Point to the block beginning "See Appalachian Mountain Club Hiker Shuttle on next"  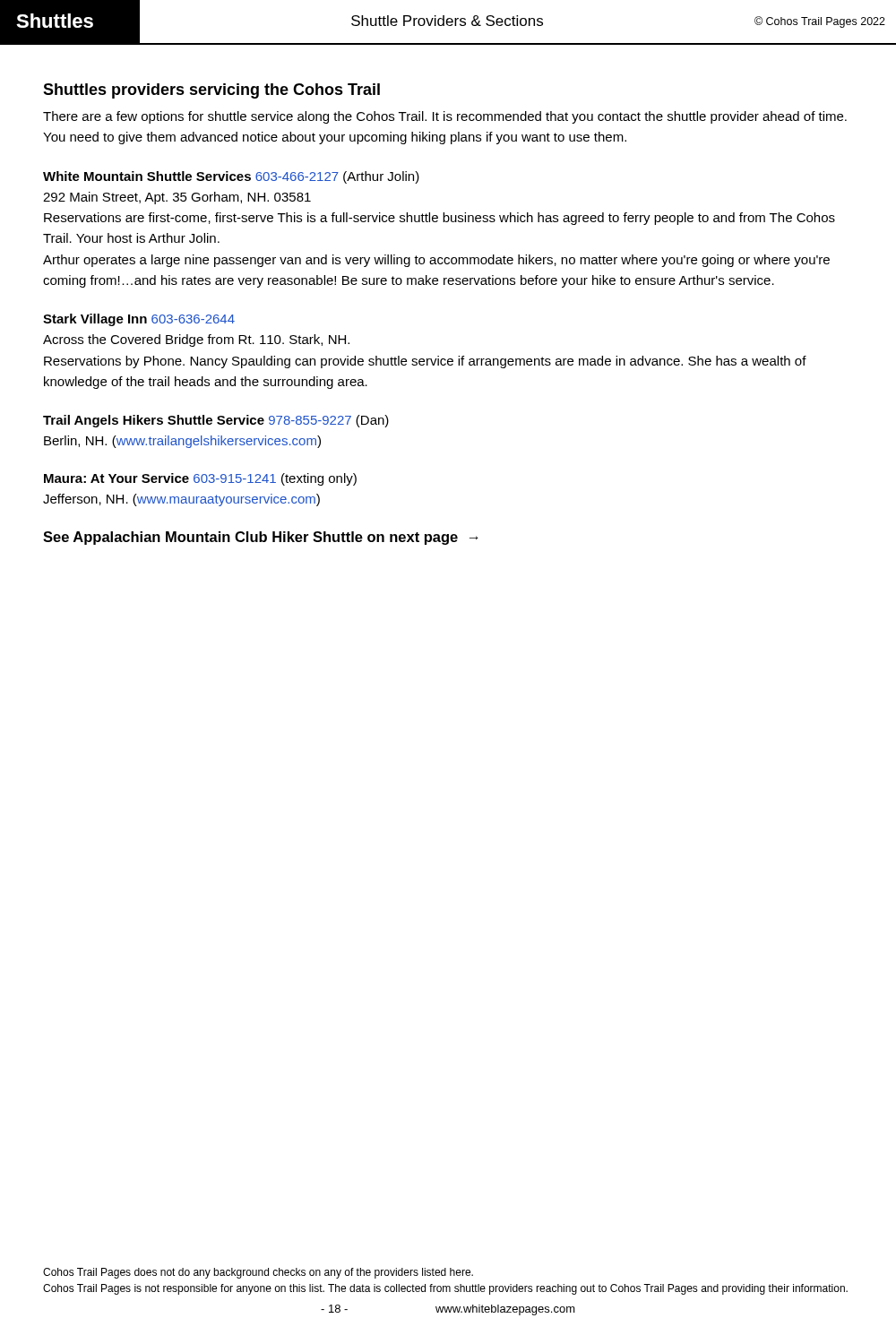point(262,537)
